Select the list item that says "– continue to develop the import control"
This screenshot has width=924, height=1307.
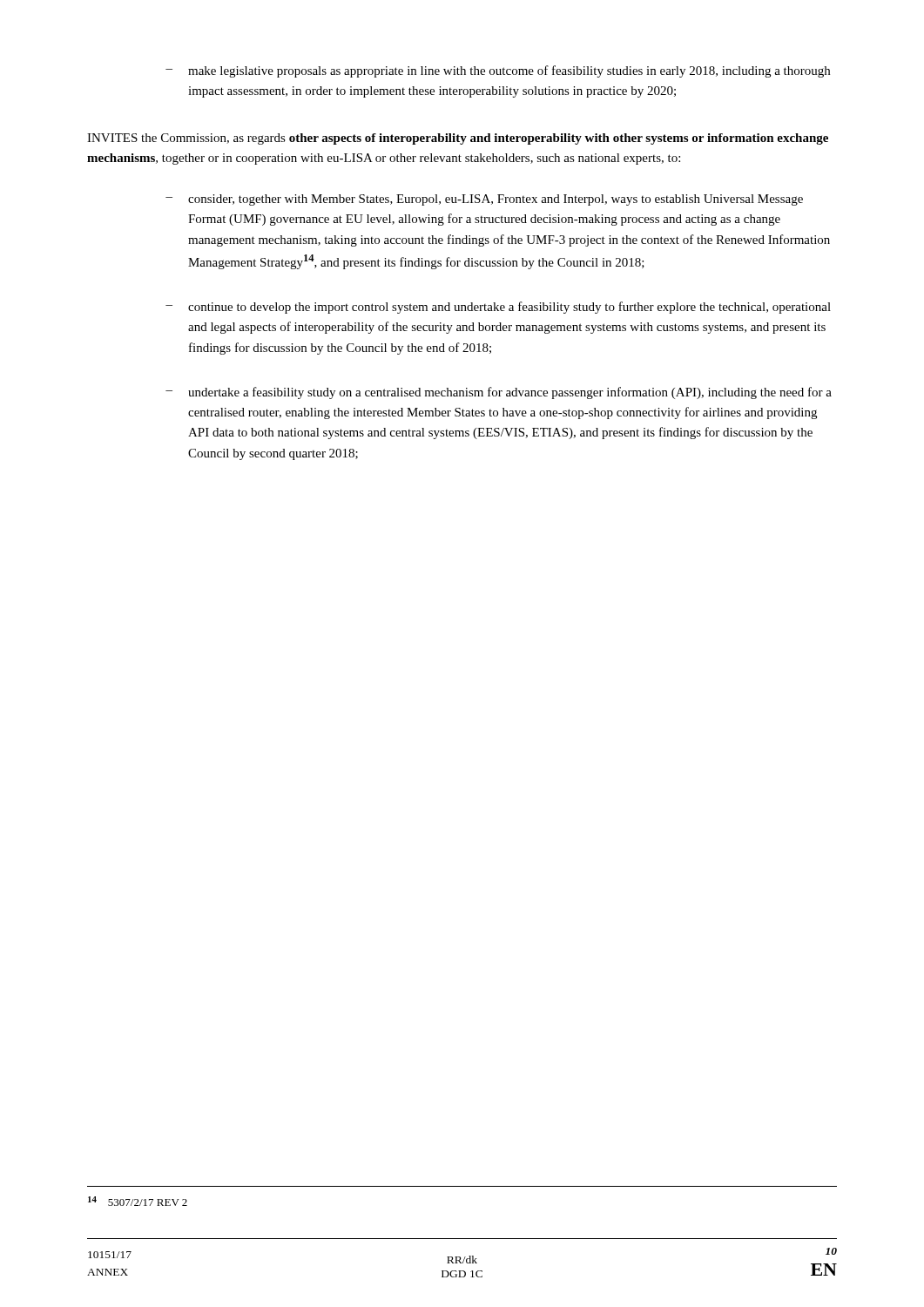[x=488, y=327]
